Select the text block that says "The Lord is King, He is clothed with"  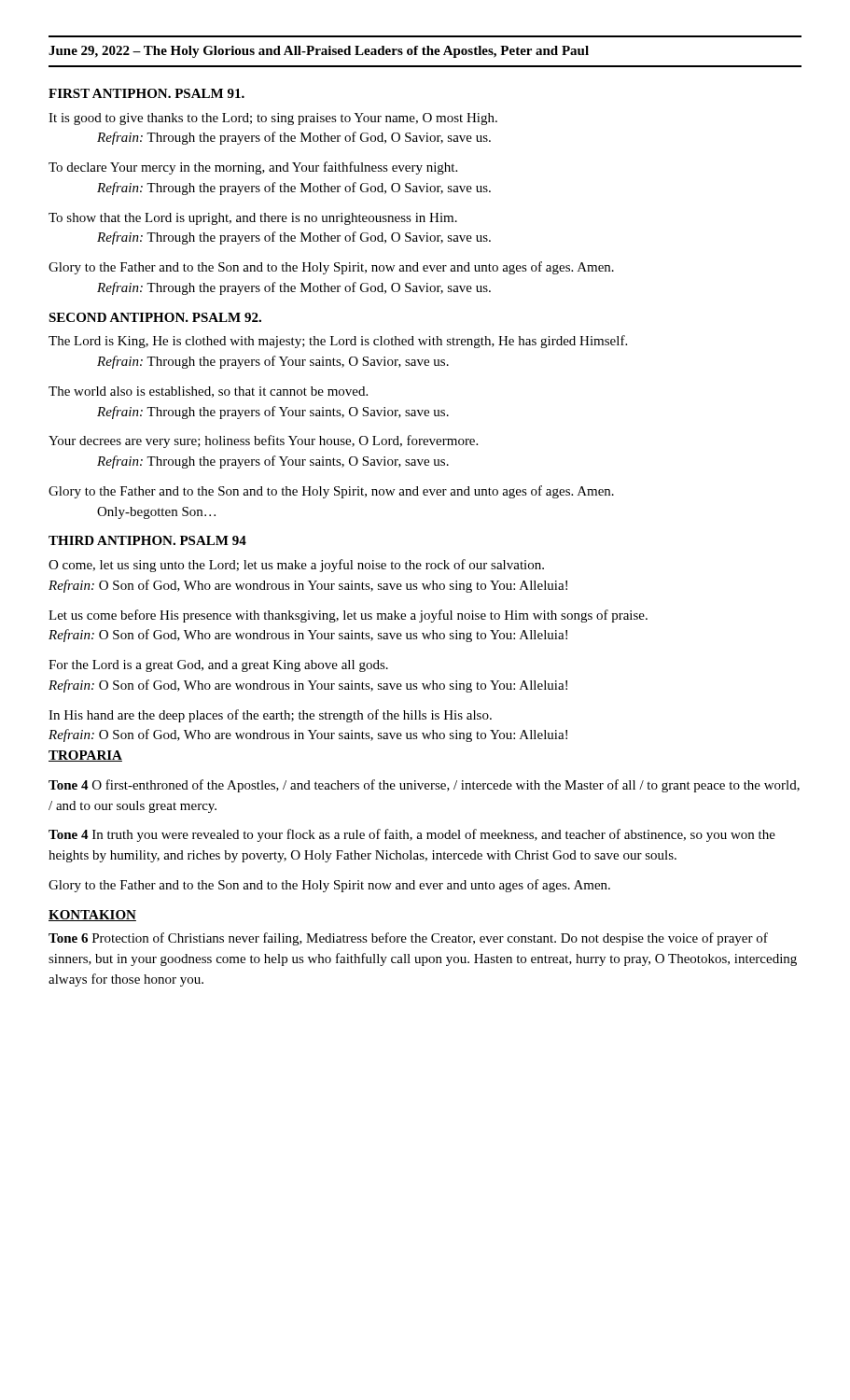[x=338, y=351]
